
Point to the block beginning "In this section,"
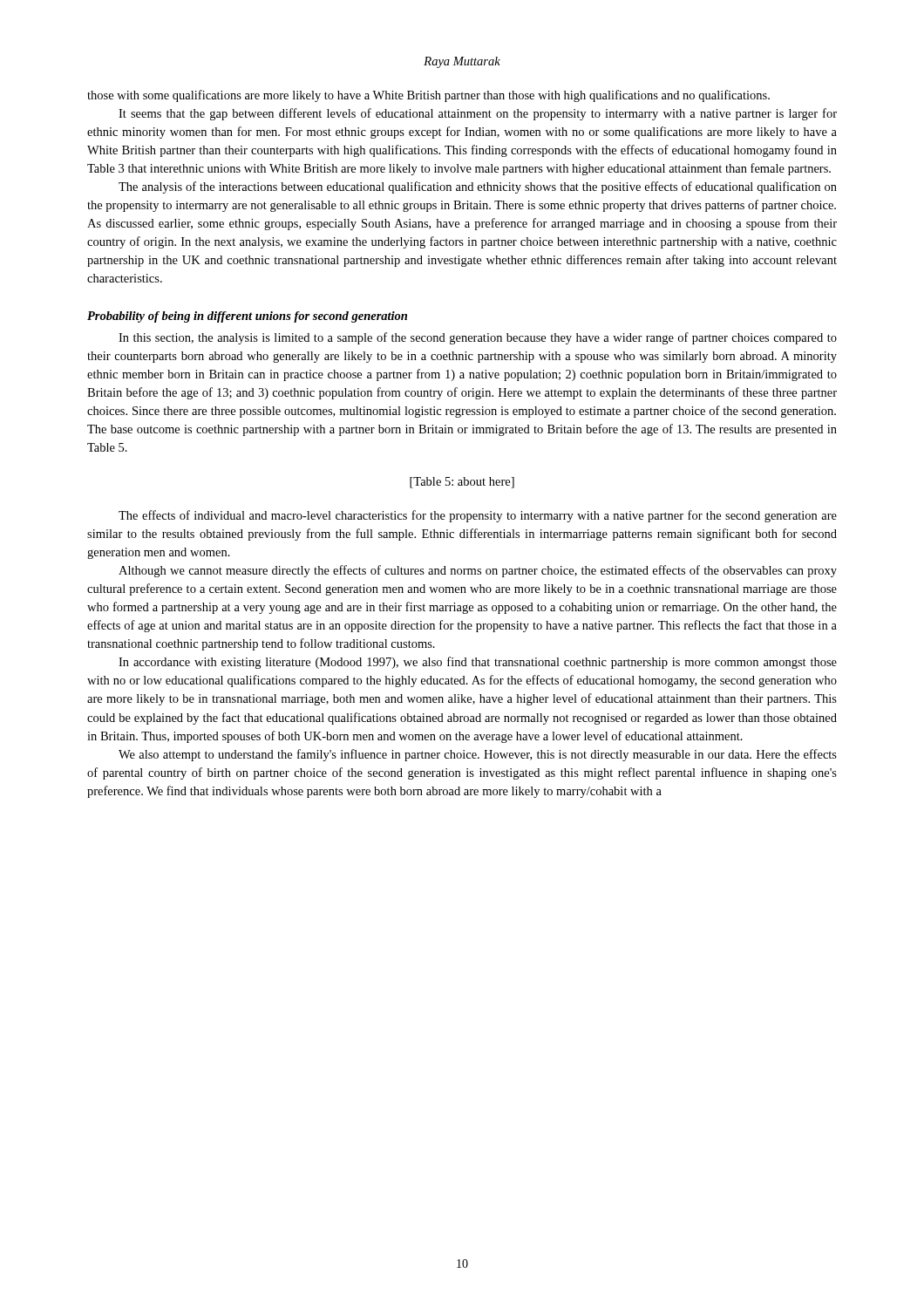pyautogui.click(x=462, y=393)
